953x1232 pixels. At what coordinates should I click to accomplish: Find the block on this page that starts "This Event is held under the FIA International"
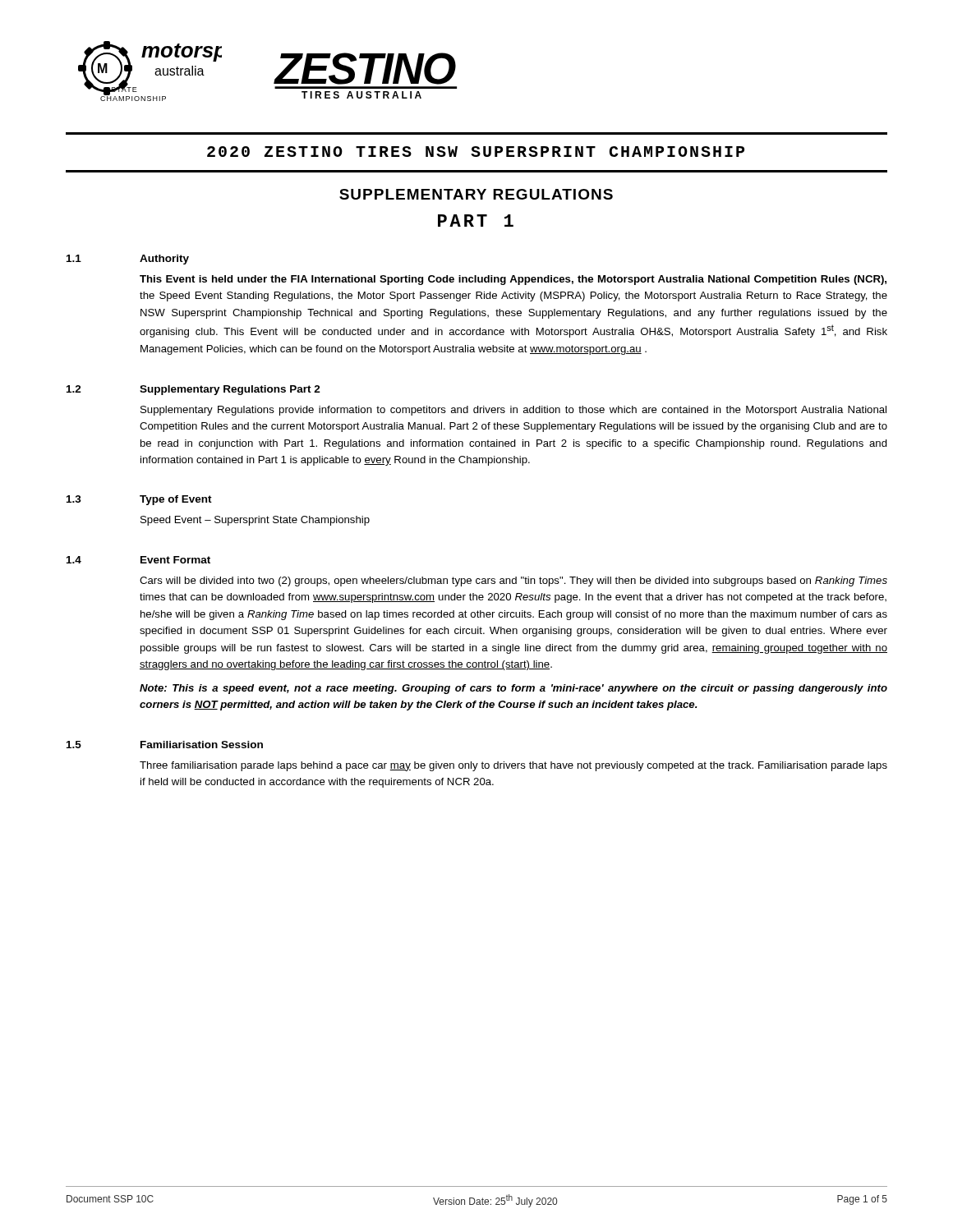[513, 314]
